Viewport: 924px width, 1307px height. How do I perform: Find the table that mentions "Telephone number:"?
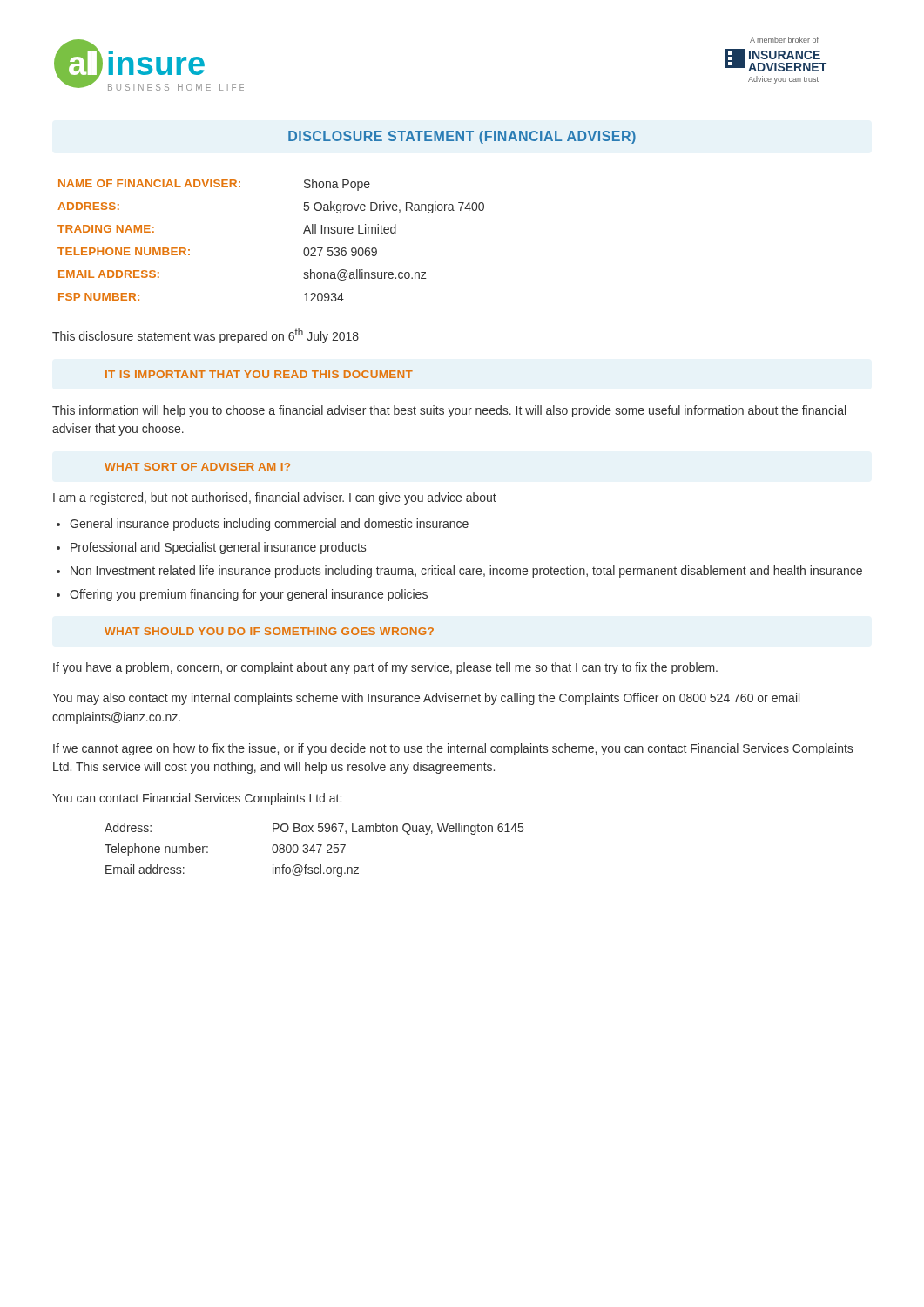click(x=462, y=849)
